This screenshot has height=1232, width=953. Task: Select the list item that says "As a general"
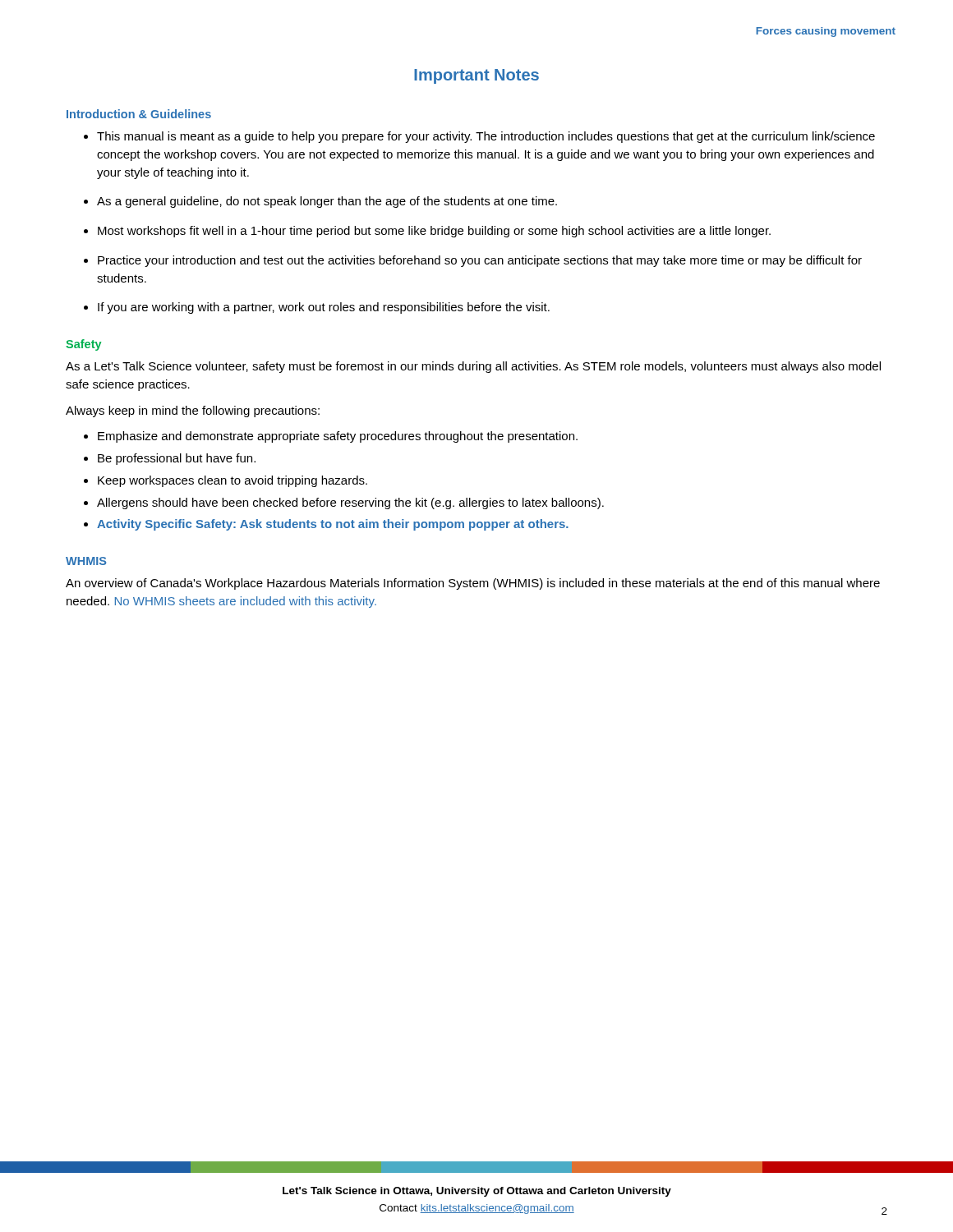tap(327, 201)
